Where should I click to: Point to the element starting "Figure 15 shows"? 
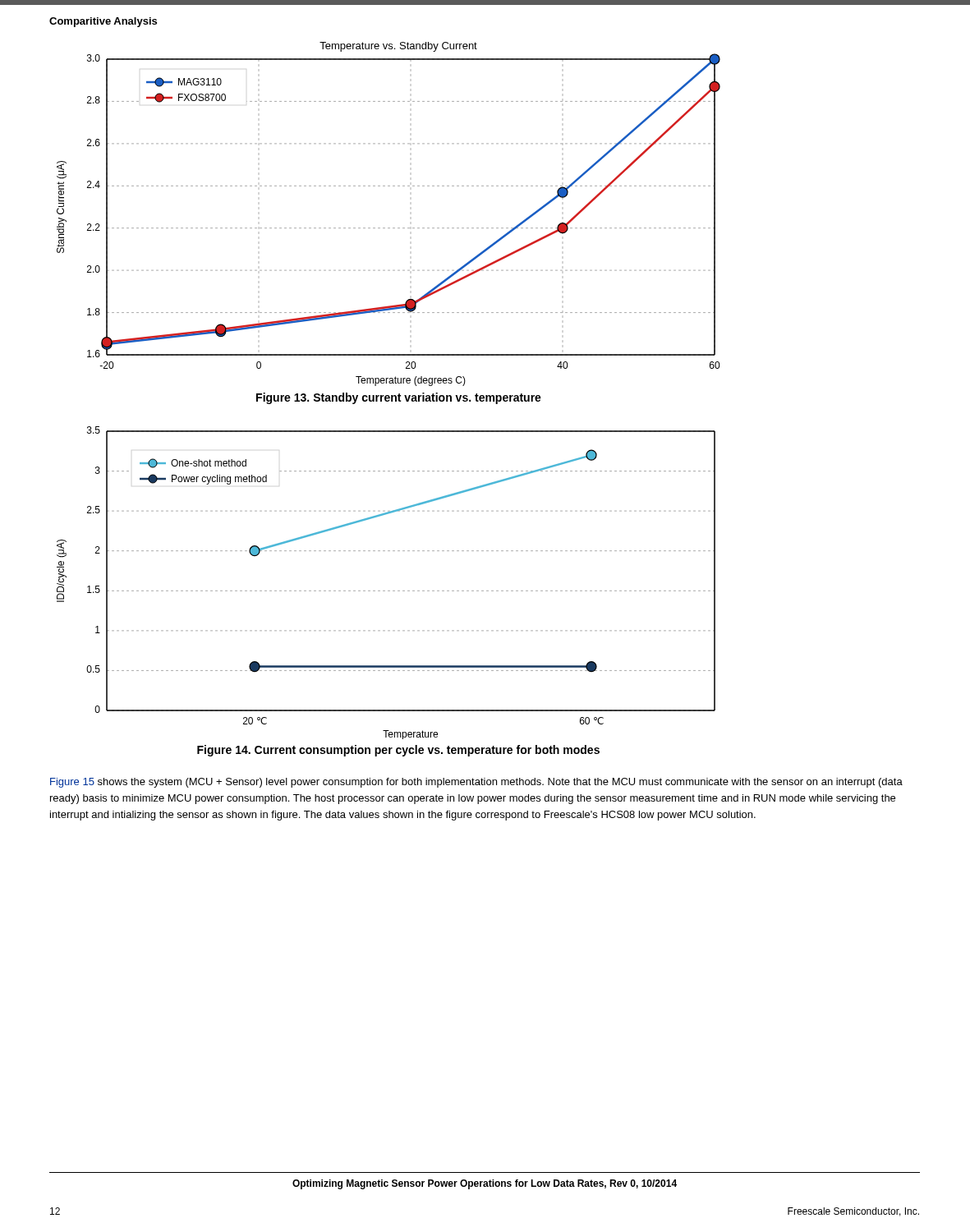(x=476, y=798)
